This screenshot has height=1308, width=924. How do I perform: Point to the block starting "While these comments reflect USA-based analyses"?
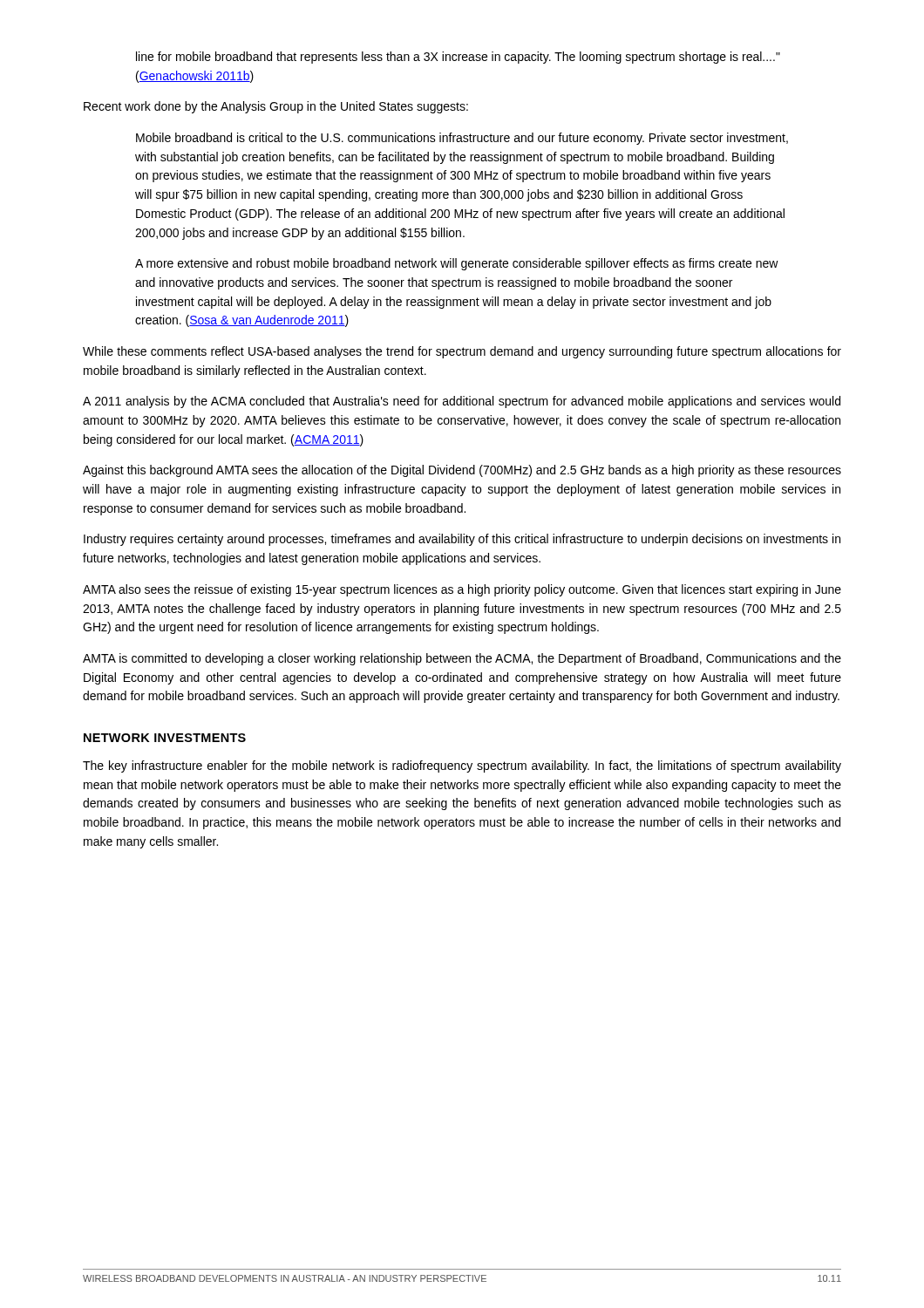coord(462,361)
